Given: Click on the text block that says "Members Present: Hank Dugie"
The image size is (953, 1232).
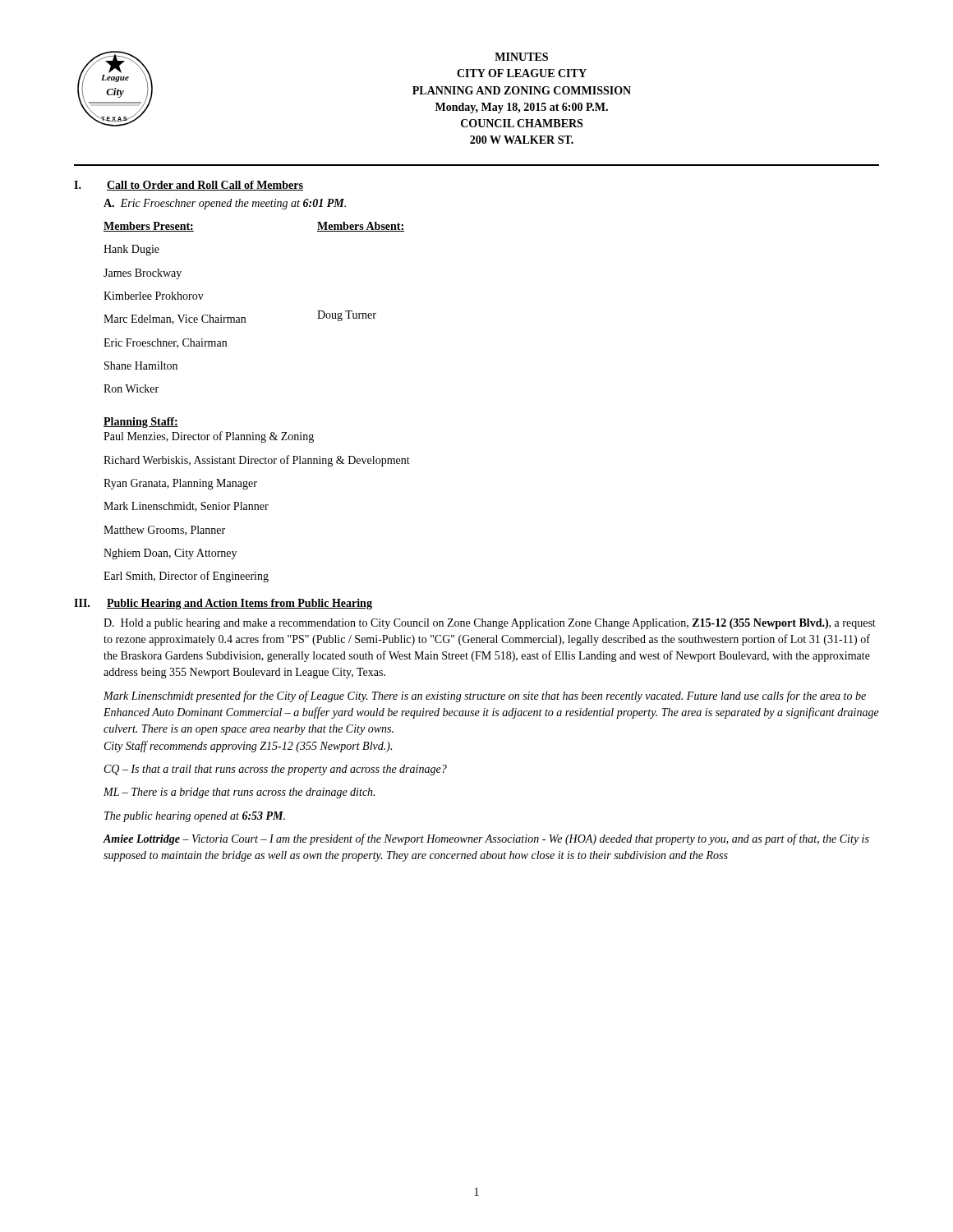Looking at the screenshot, I should point(210,308).
